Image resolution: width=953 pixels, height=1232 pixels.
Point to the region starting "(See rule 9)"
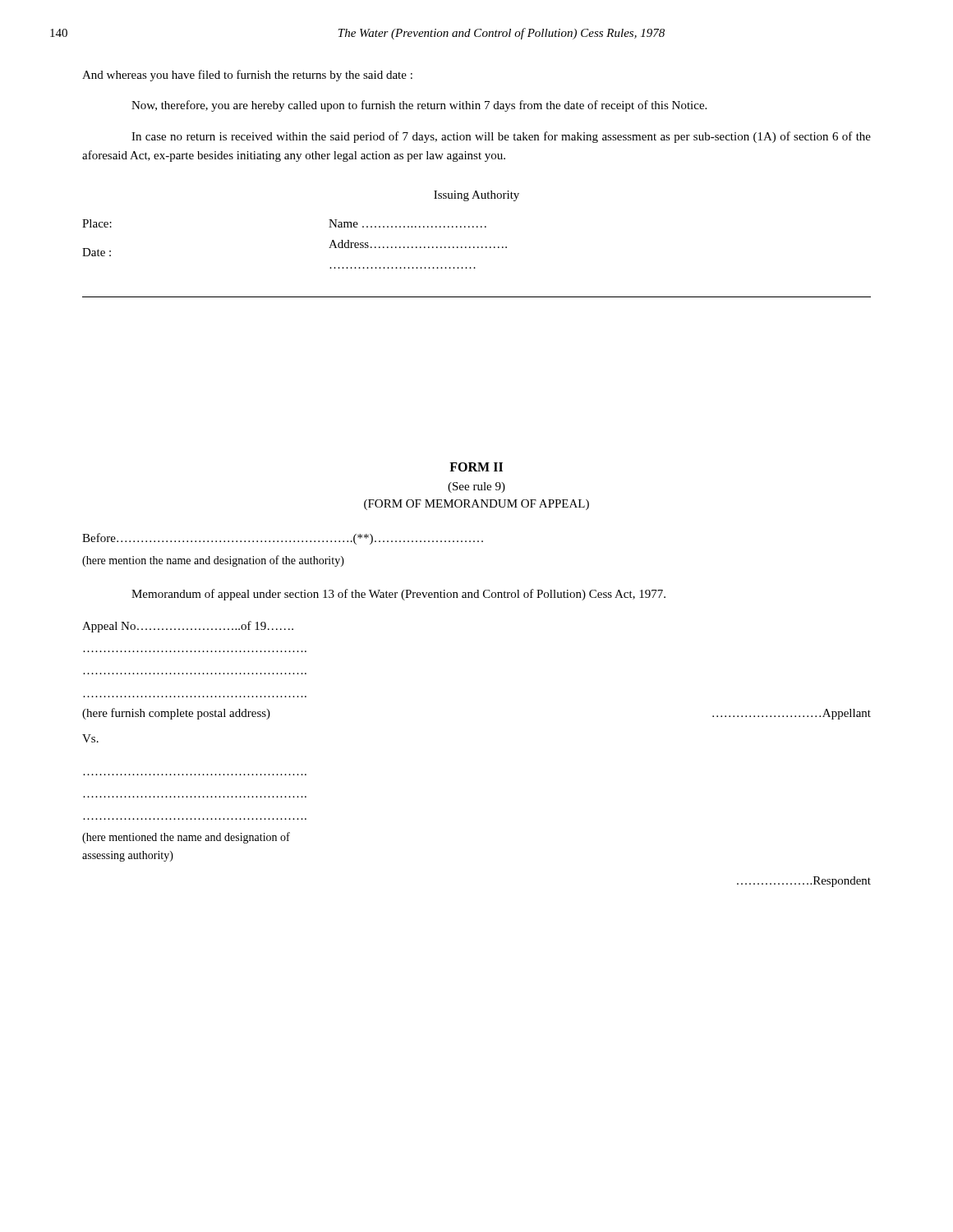click(476, 486)
